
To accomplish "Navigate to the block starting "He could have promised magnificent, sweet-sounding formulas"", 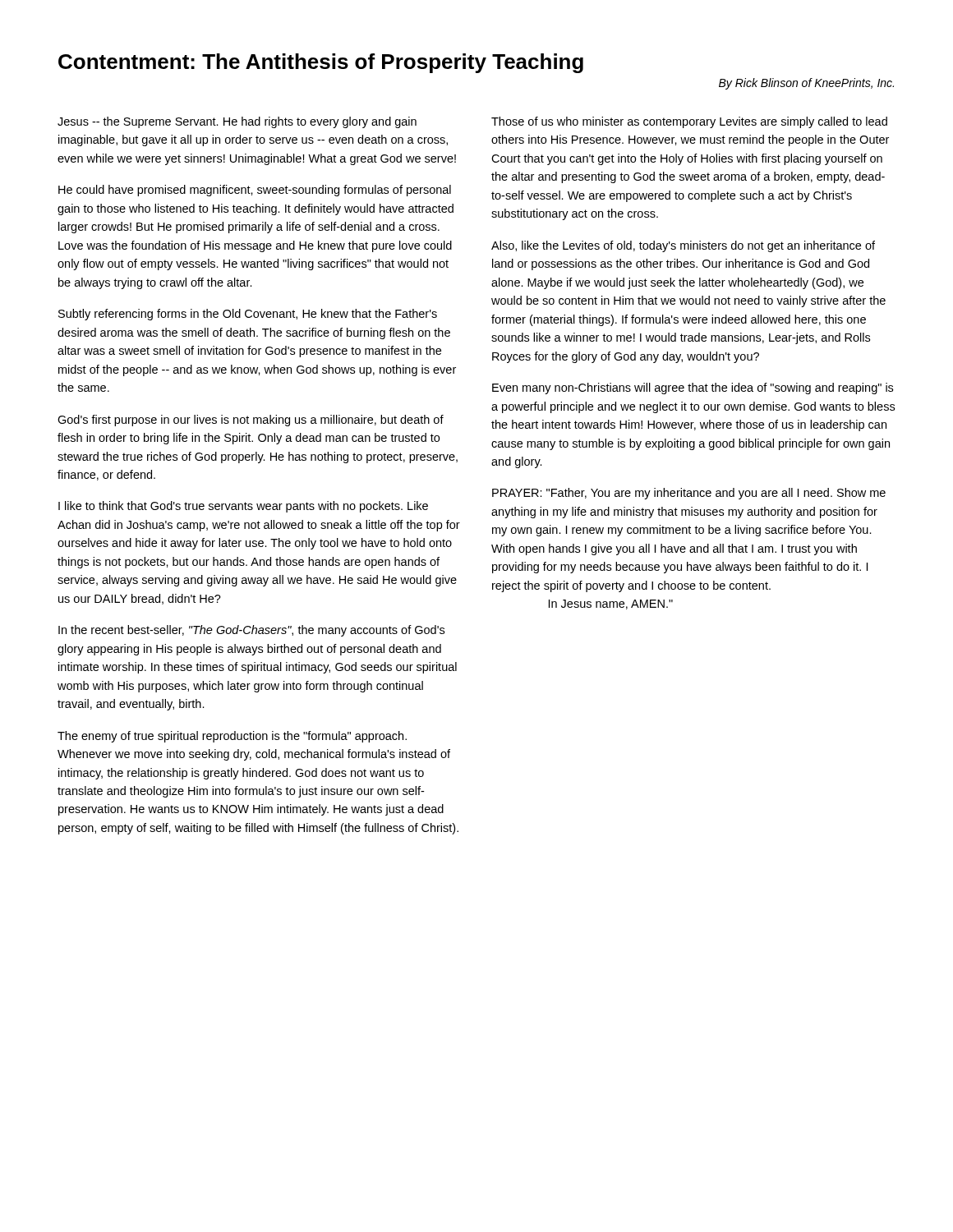I will (x=260, y=236).
